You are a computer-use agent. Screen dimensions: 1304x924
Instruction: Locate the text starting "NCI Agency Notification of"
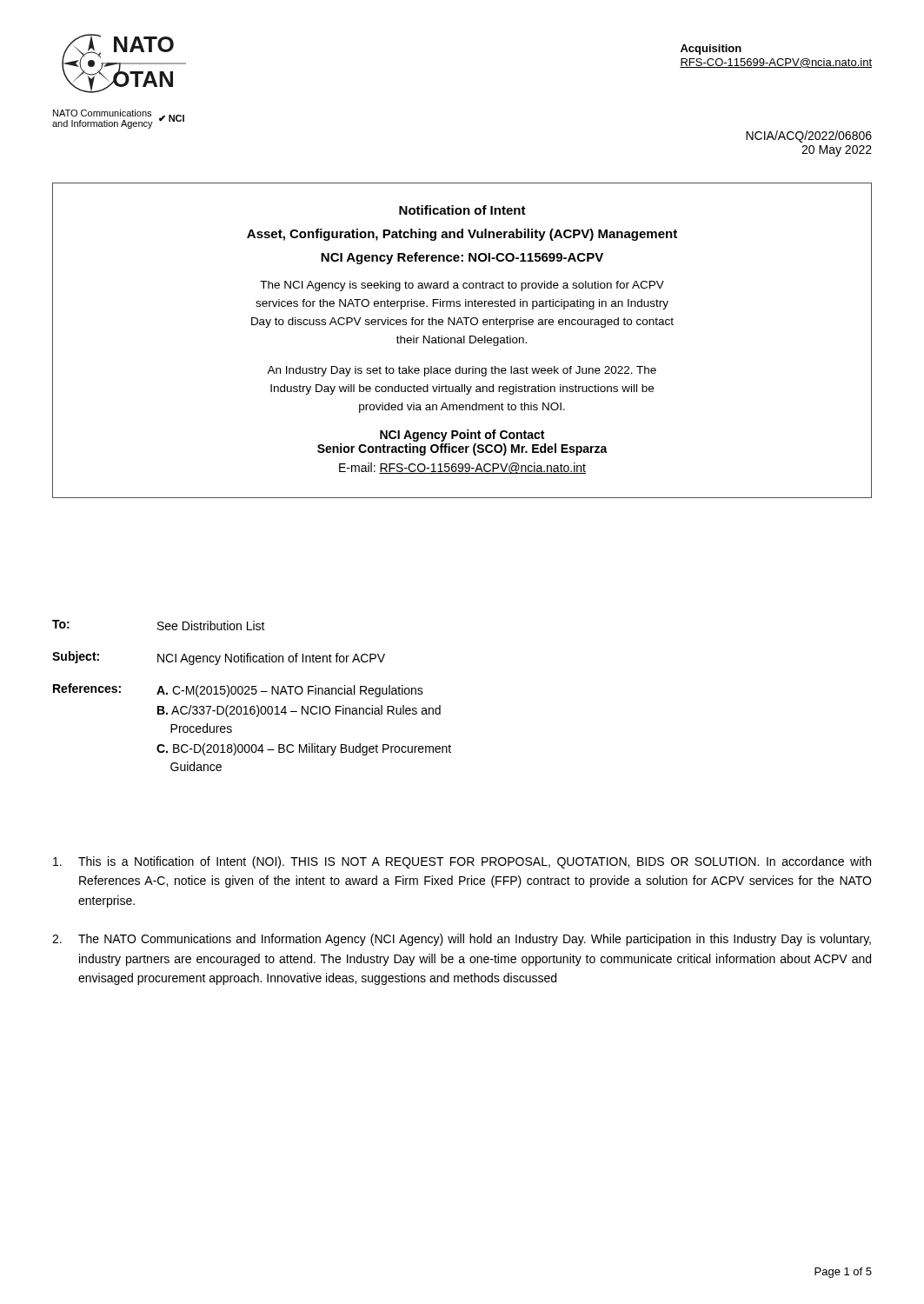271,658
